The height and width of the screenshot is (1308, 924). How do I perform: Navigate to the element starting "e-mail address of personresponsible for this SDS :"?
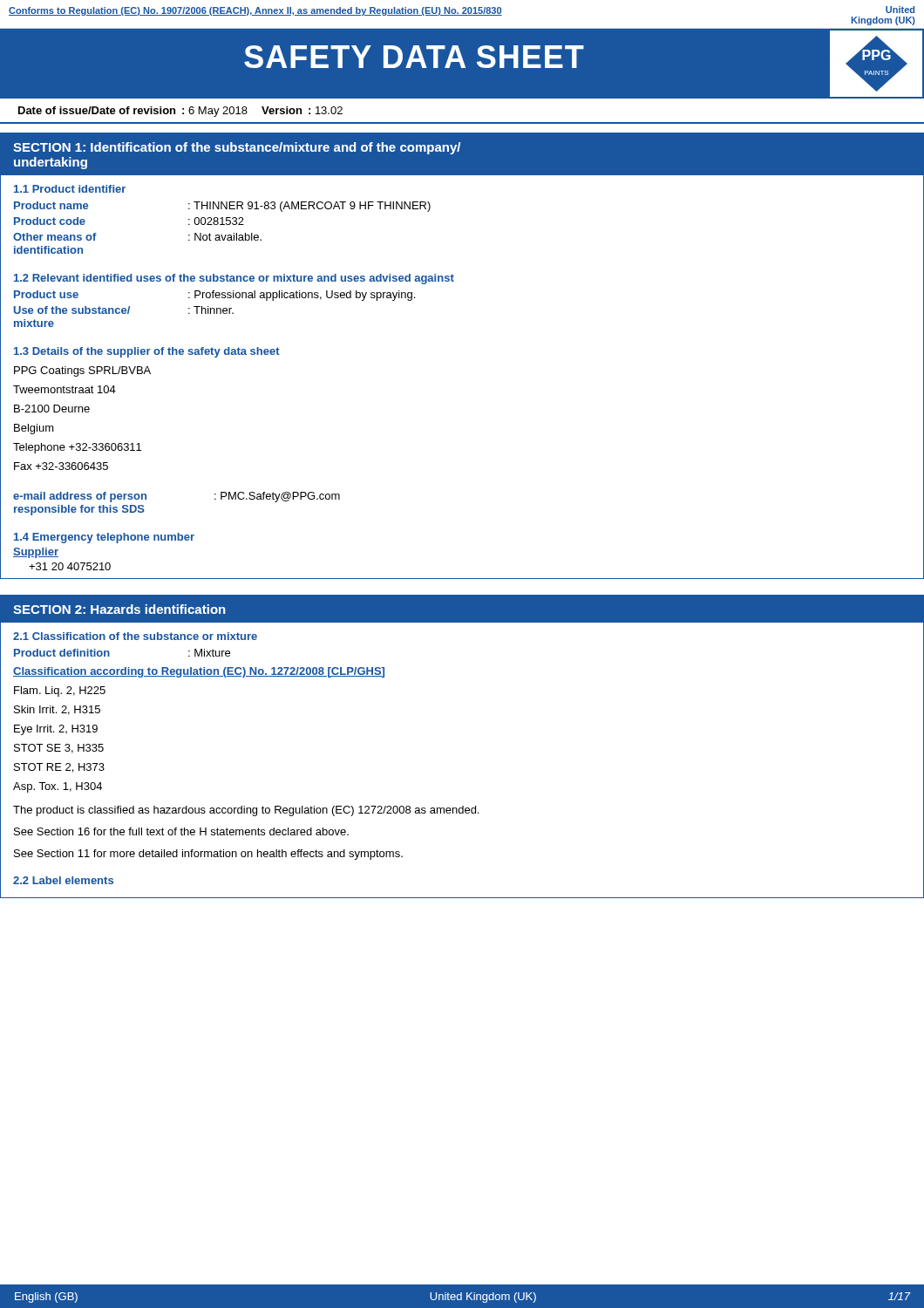pyautogui.click(x=76, y=497)
